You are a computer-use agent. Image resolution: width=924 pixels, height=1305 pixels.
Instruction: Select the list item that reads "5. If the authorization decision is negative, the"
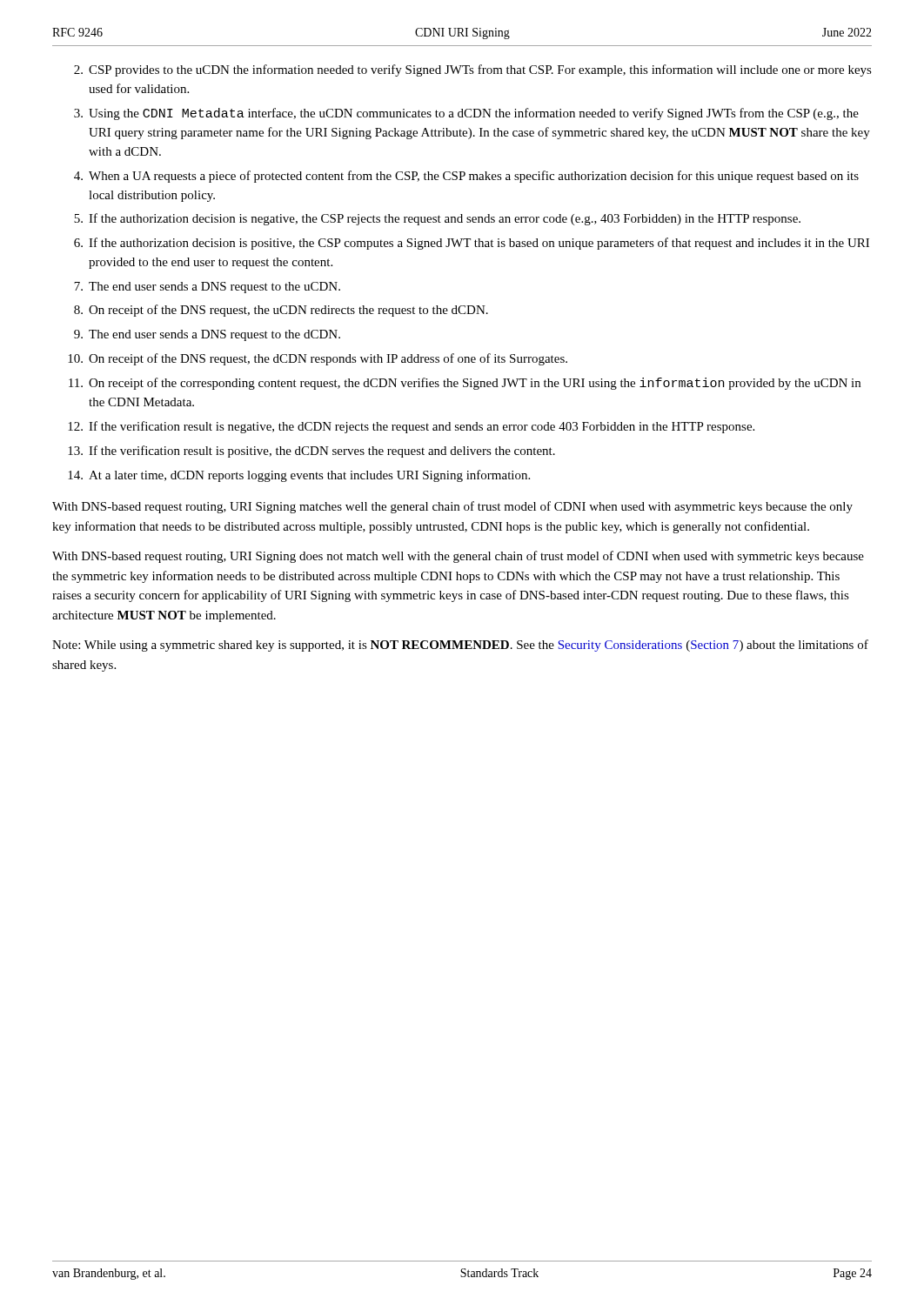[x=462, y=219]
